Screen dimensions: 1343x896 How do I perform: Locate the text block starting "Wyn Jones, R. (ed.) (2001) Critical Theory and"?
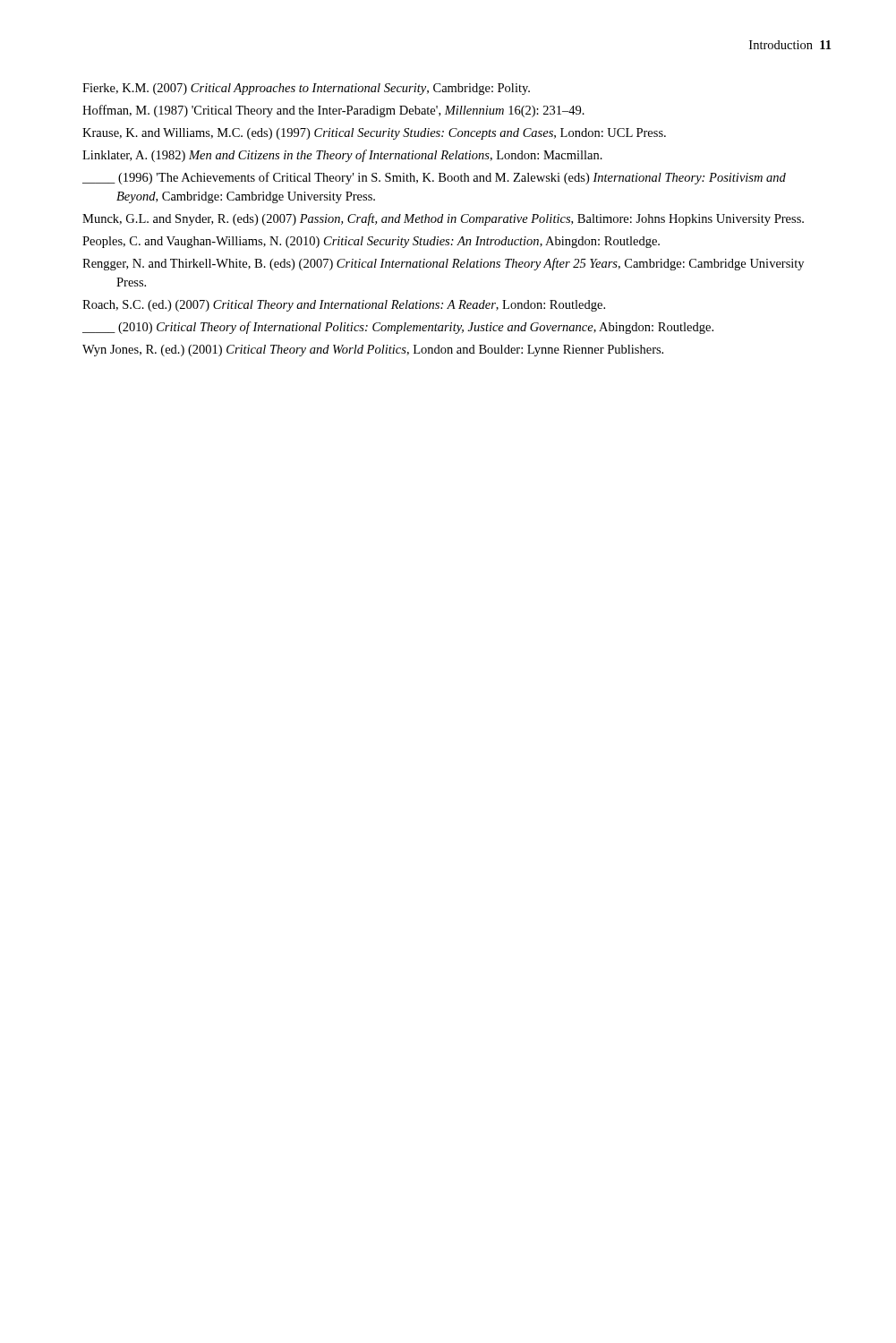click(373, 349)
